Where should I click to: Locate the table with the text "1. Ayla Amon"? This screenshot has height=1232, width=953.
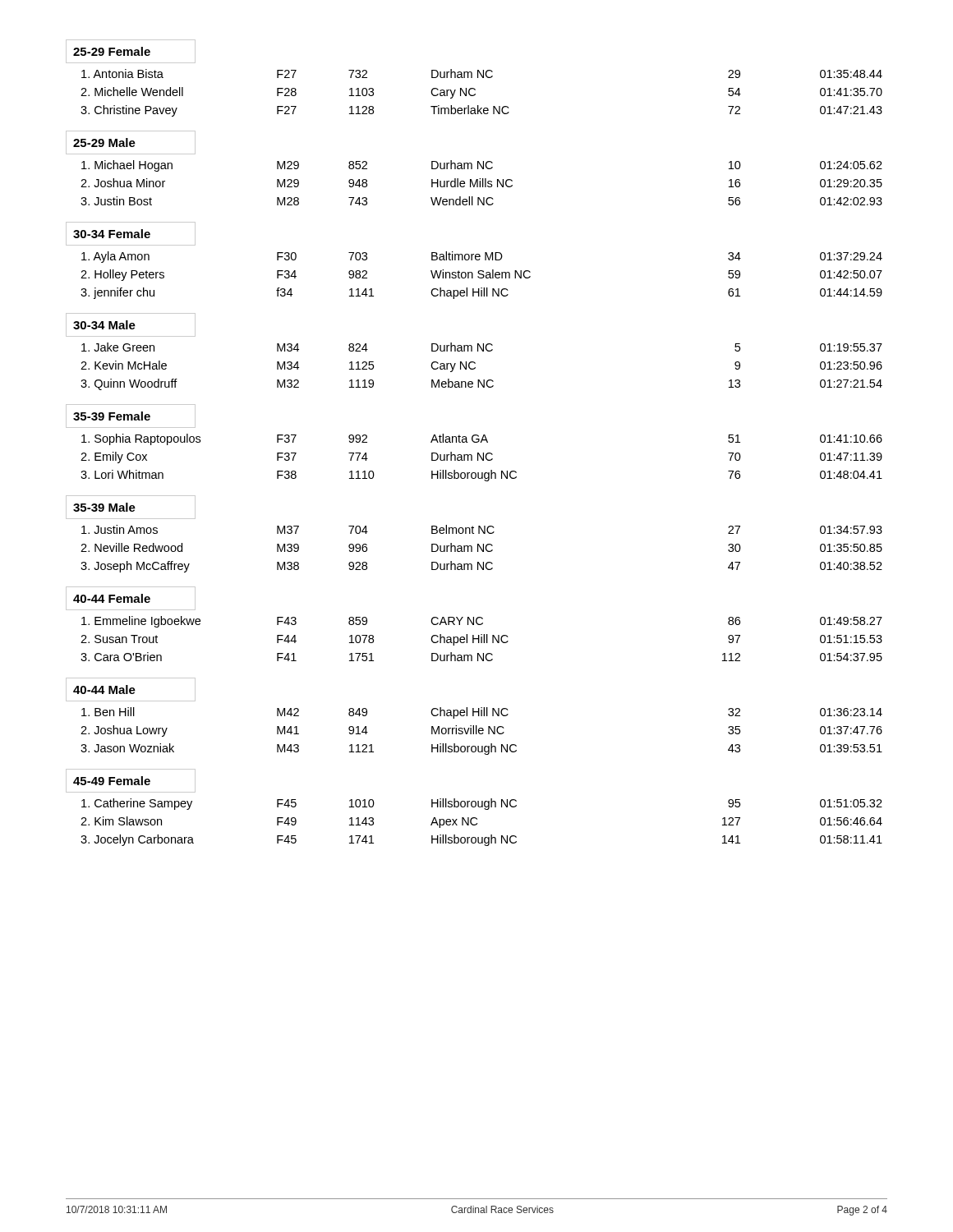[476, 274]
